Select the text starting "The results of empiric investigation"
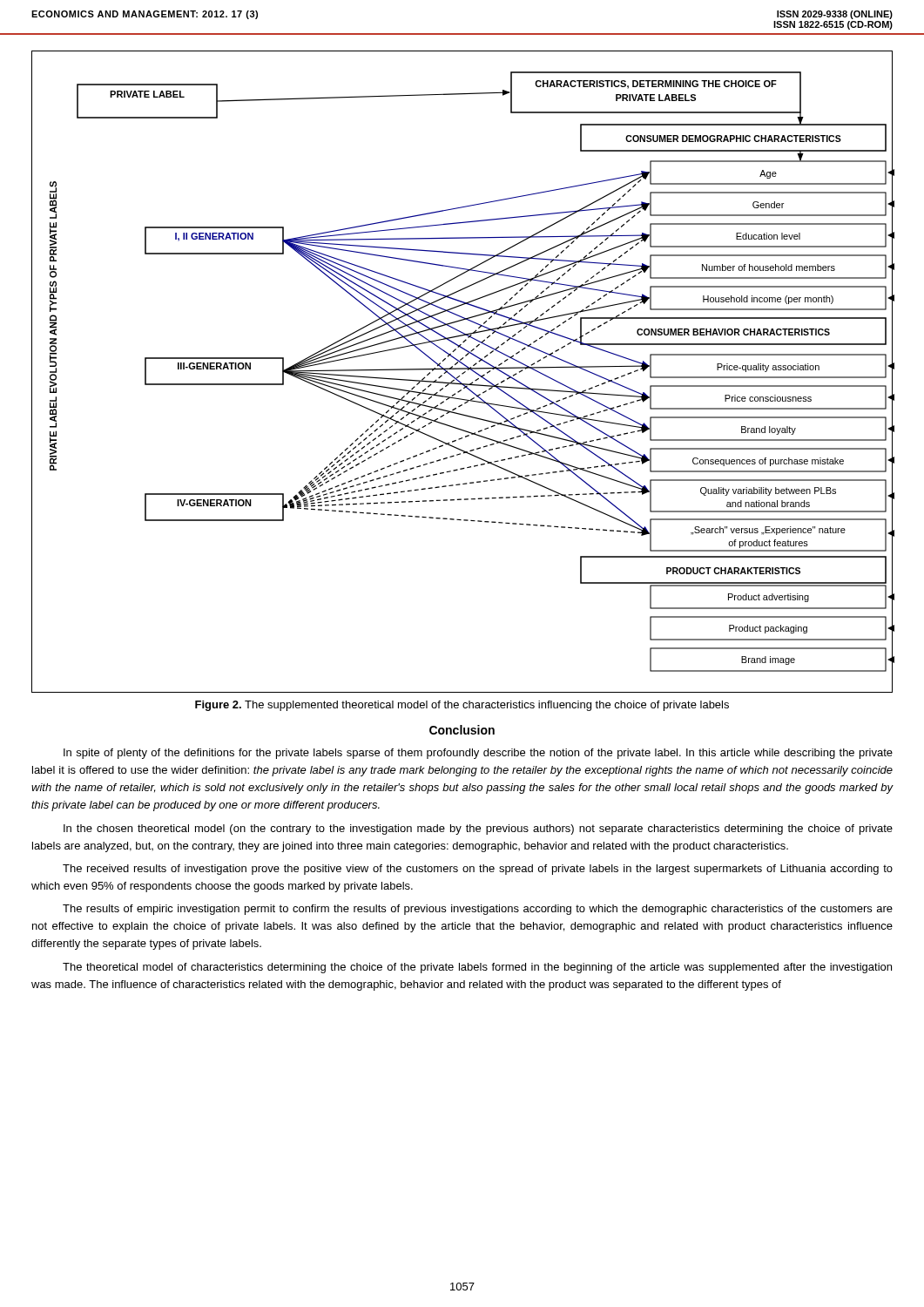The image size is (924, 1307). (x=462, y=927)
